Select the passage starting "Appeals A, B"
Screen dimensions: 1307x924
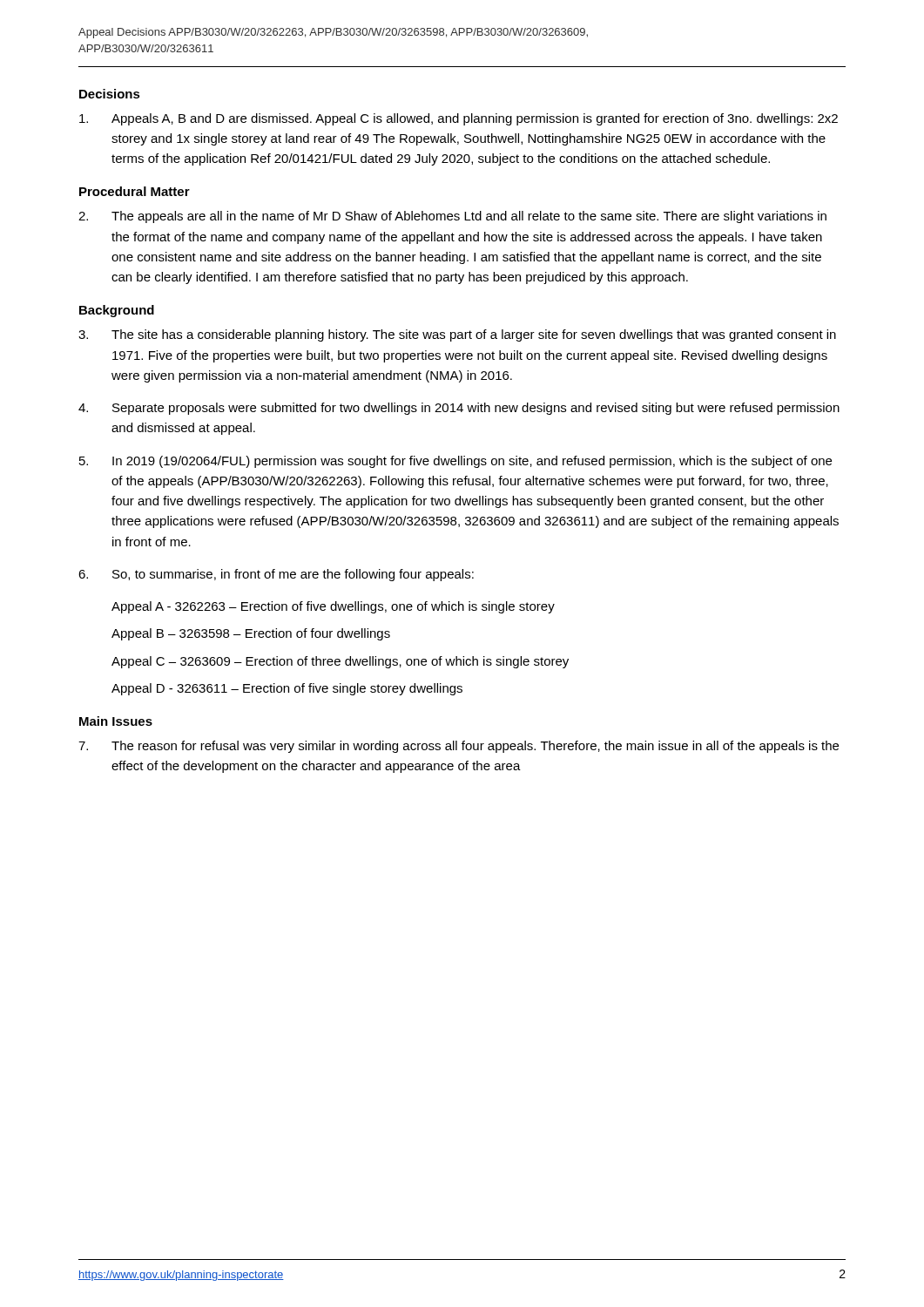[462, 138]
